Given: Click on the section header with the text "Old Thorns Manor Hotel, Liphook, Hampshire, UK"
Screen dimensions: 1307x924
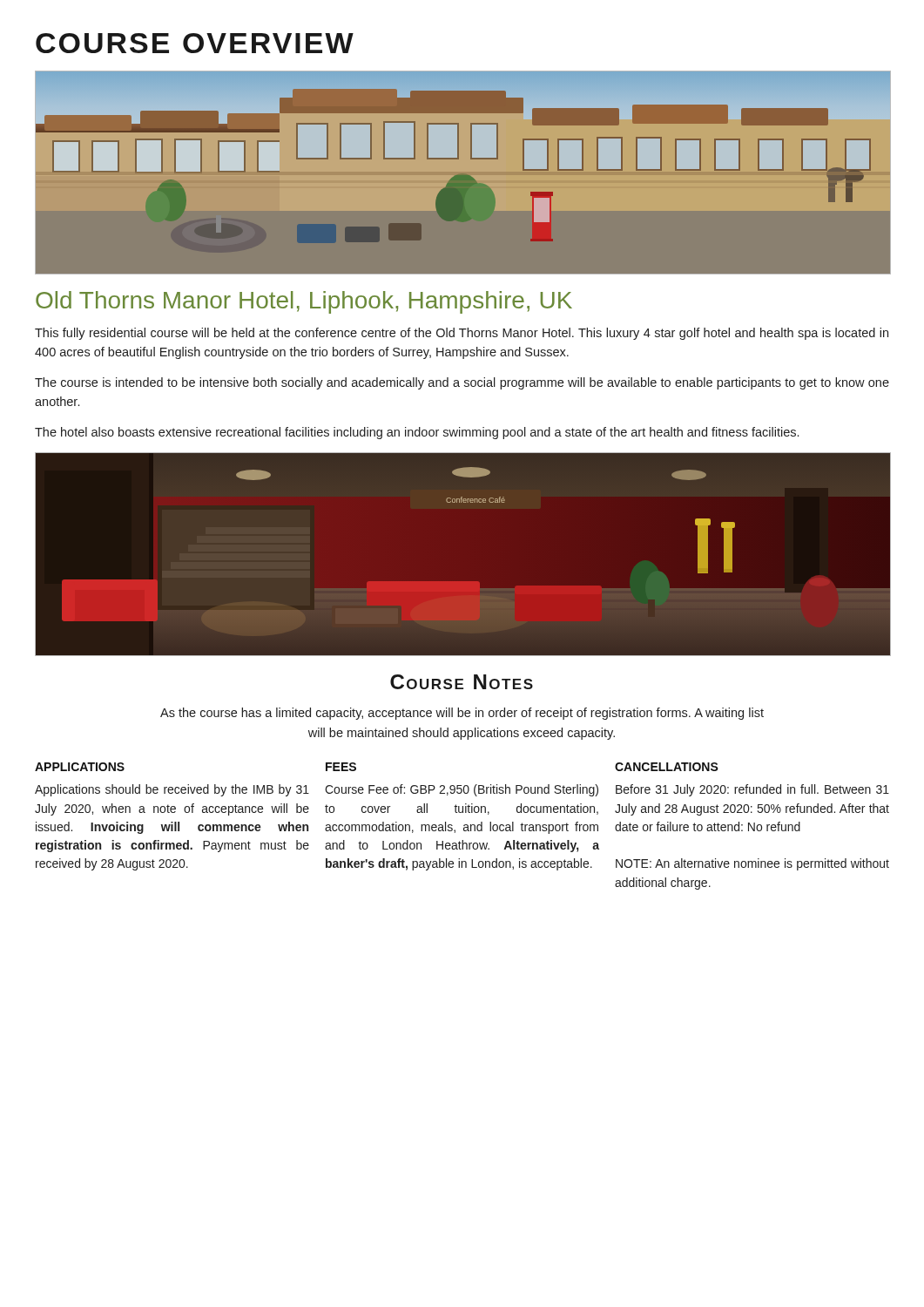Looking at the screenshot, I should click(x=462, y=301).
